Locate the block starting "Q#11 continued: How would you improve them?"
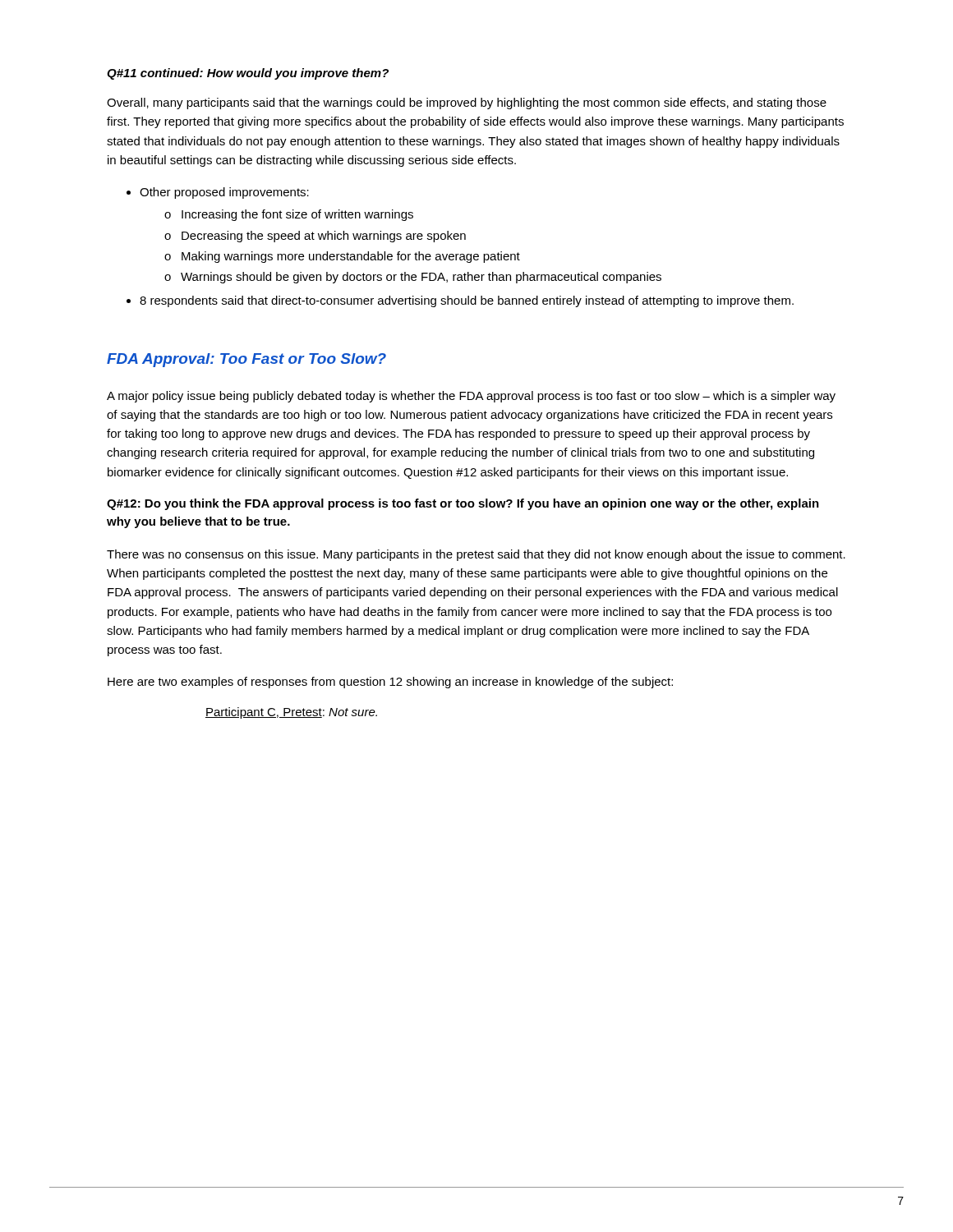 [x=248, y=73]
